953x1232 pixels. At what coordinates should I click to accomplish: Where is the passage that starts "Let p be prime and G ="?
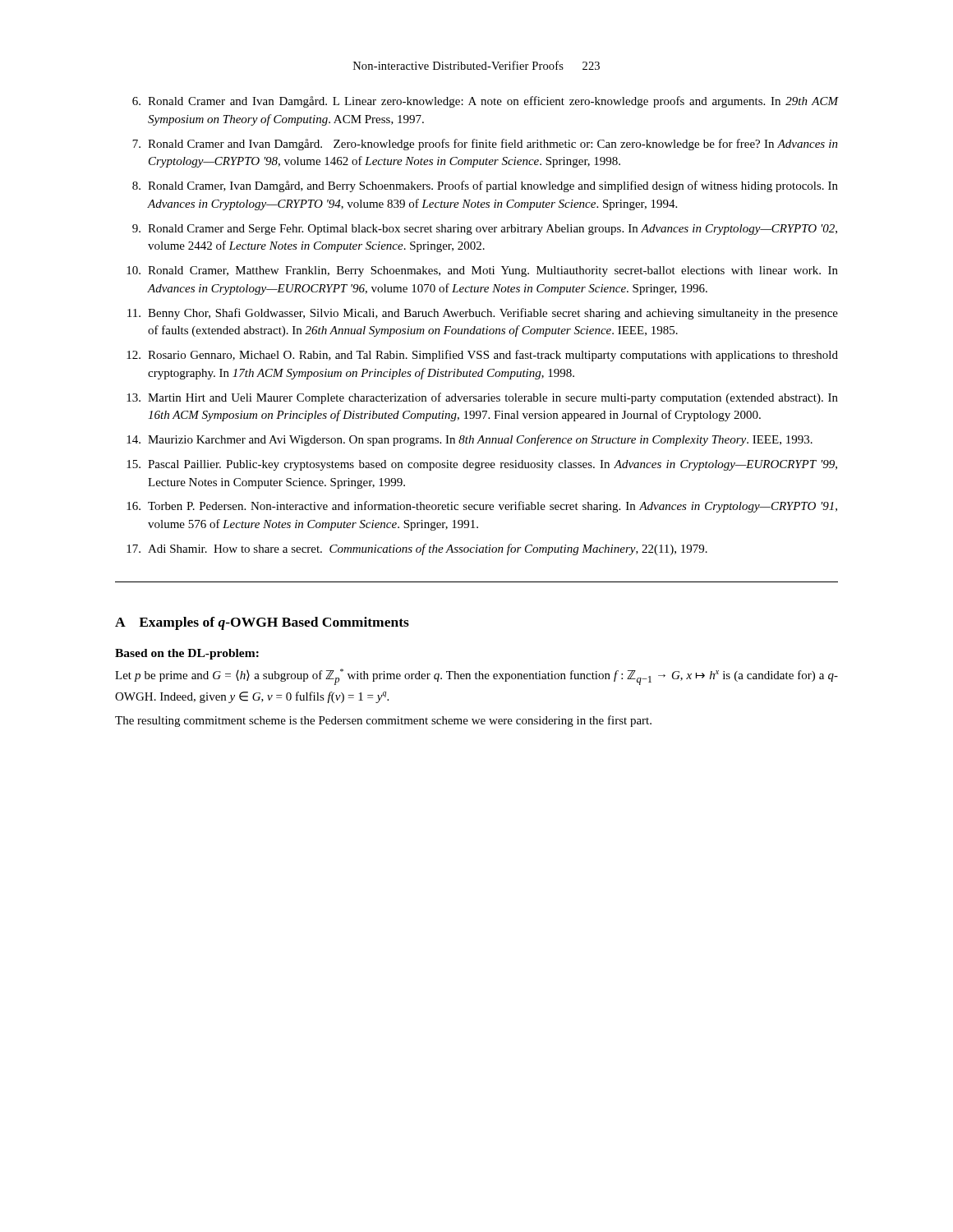pos(476,685)
